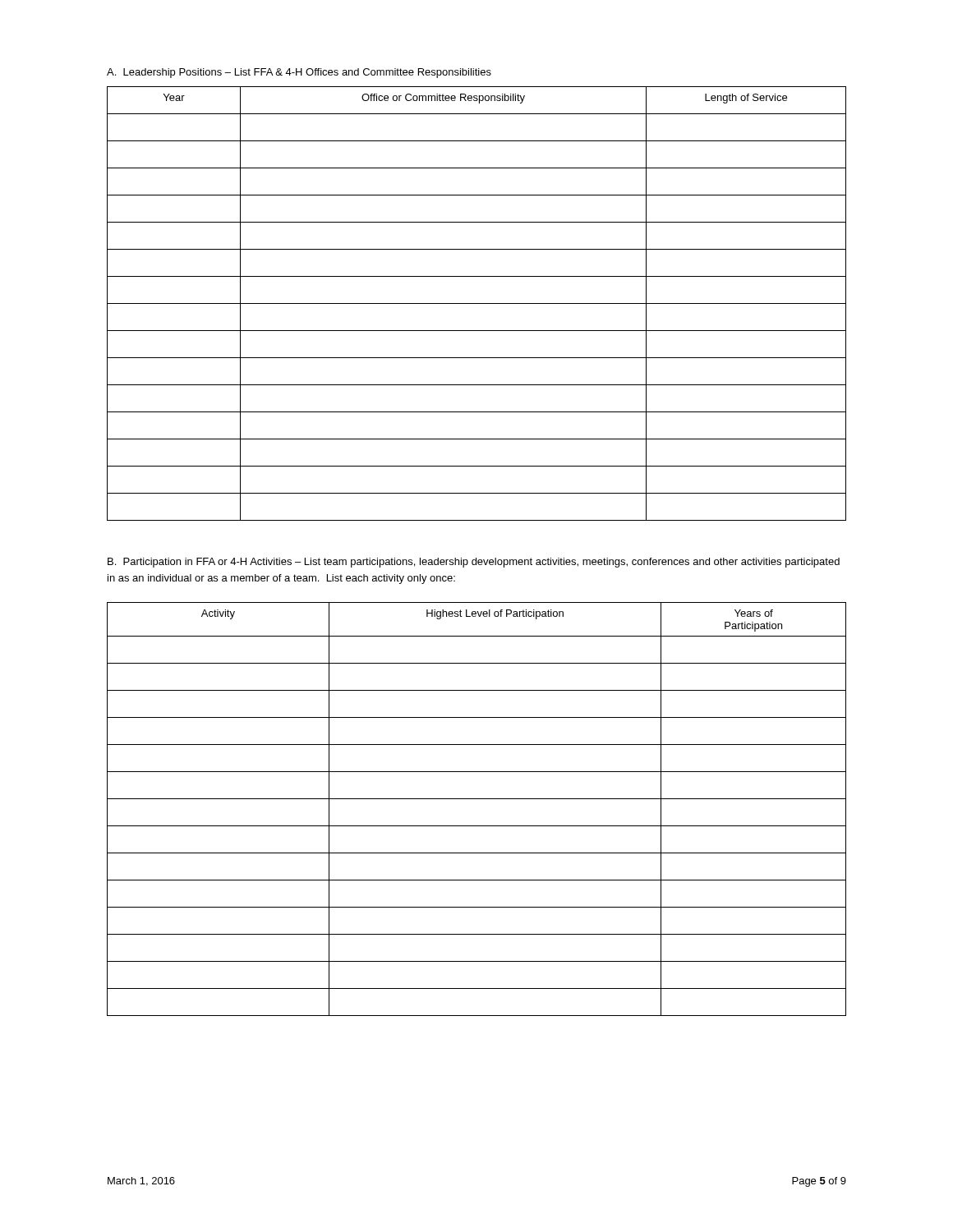Locate the section header with the text "A. Leadership Positions – List FFA"
The image size is (953, 1232).
tap(299, 72)
